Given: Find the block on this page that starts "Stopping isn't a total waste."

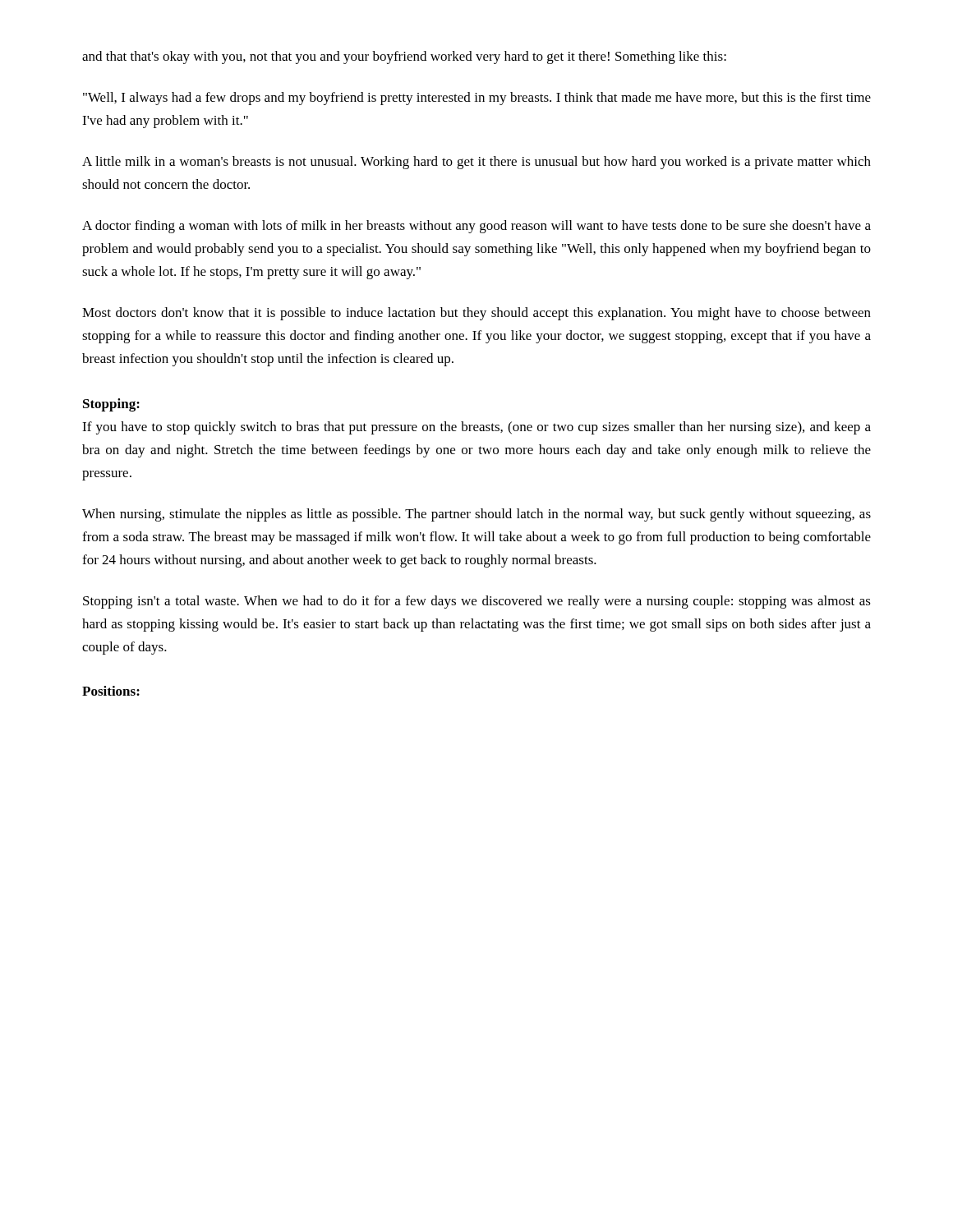Looking at the screenshot, I should [x=476, y=624].
